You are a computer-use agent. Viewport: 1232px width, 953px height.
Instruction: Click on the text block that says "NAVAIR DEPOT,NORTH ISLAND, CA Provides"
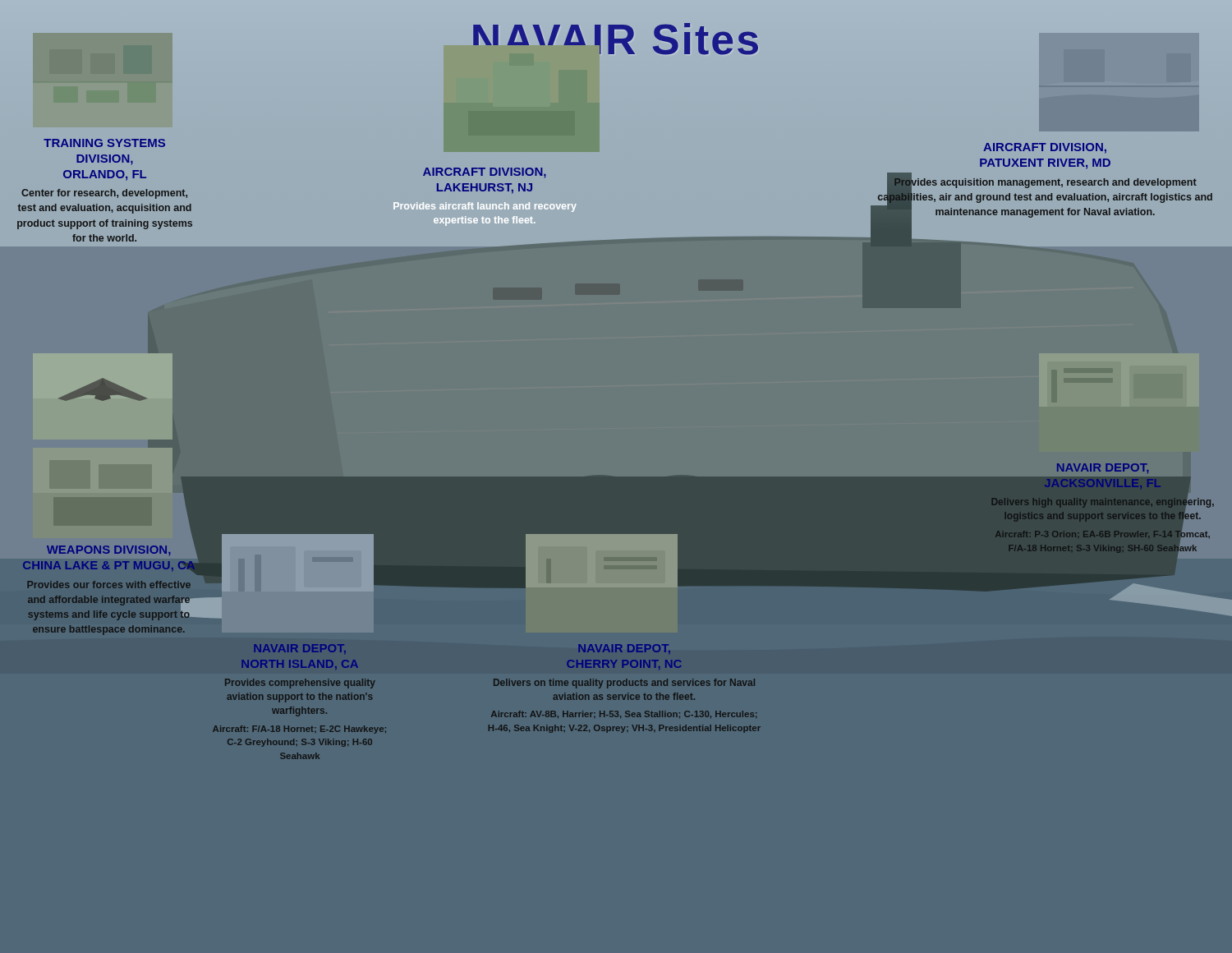300,702
